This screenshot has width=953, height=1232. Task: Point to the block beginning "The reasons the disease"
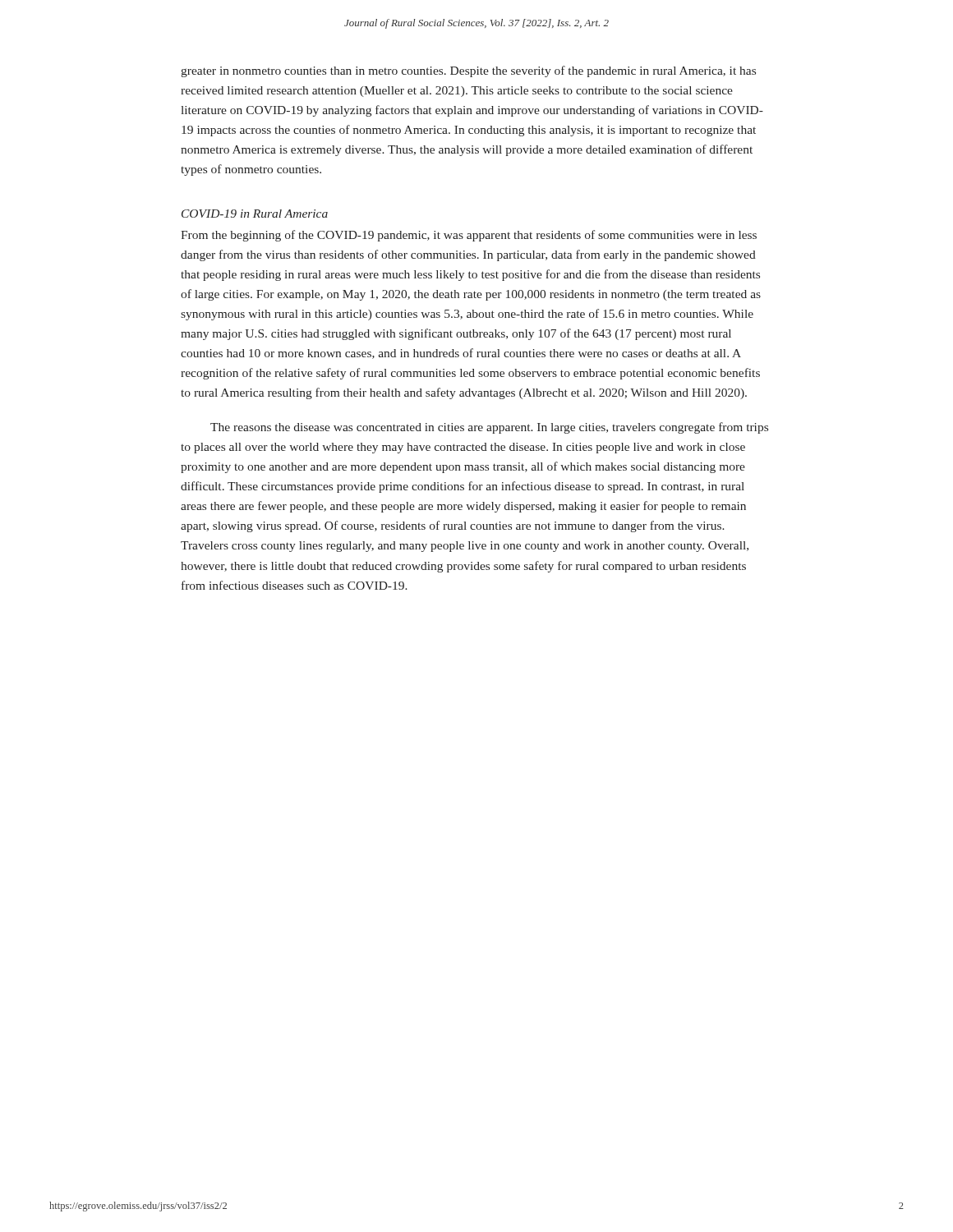point(476,506)
